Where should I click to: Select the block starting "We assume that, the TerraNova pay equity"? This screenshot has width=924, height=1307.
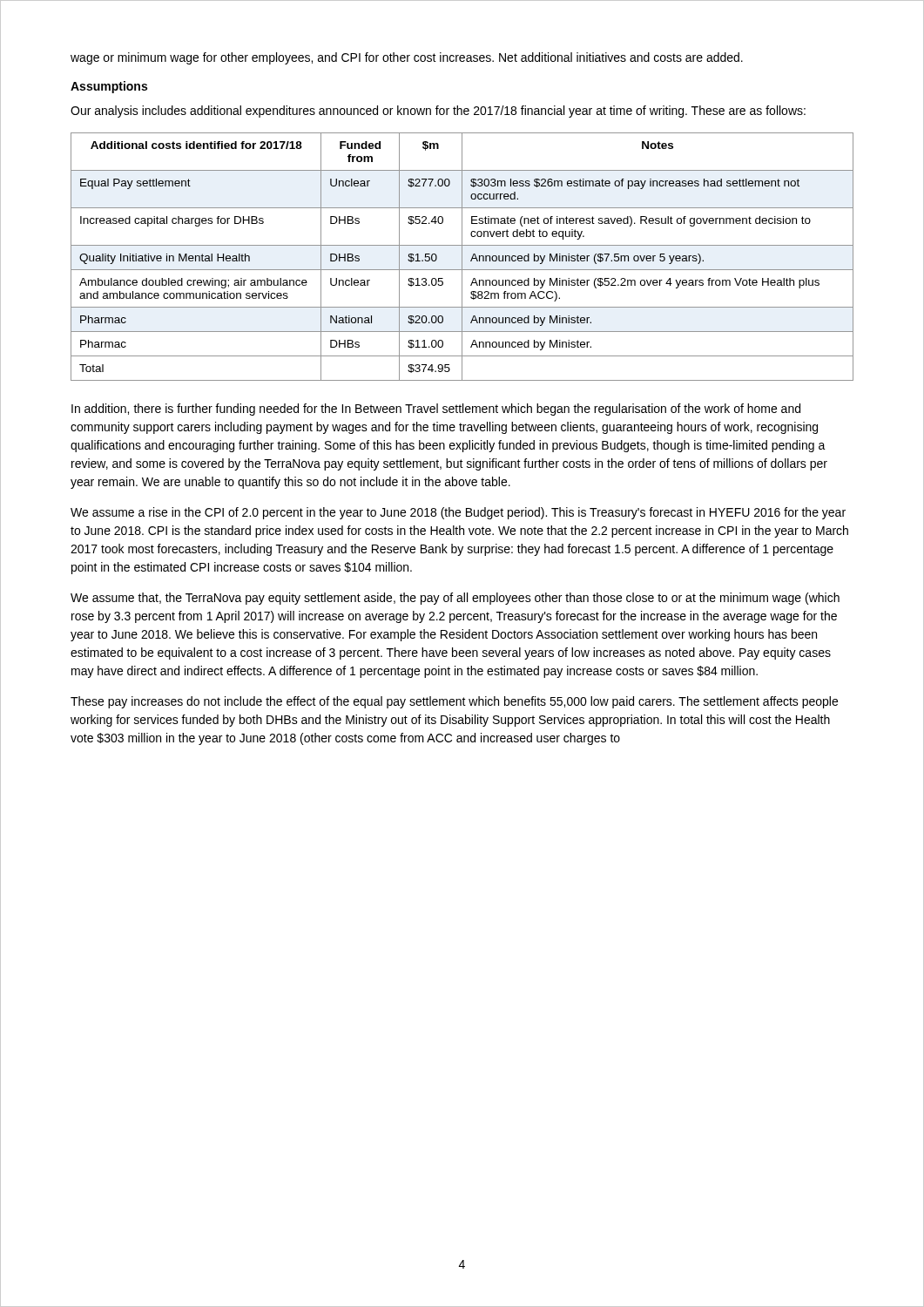tap(455, 634)
